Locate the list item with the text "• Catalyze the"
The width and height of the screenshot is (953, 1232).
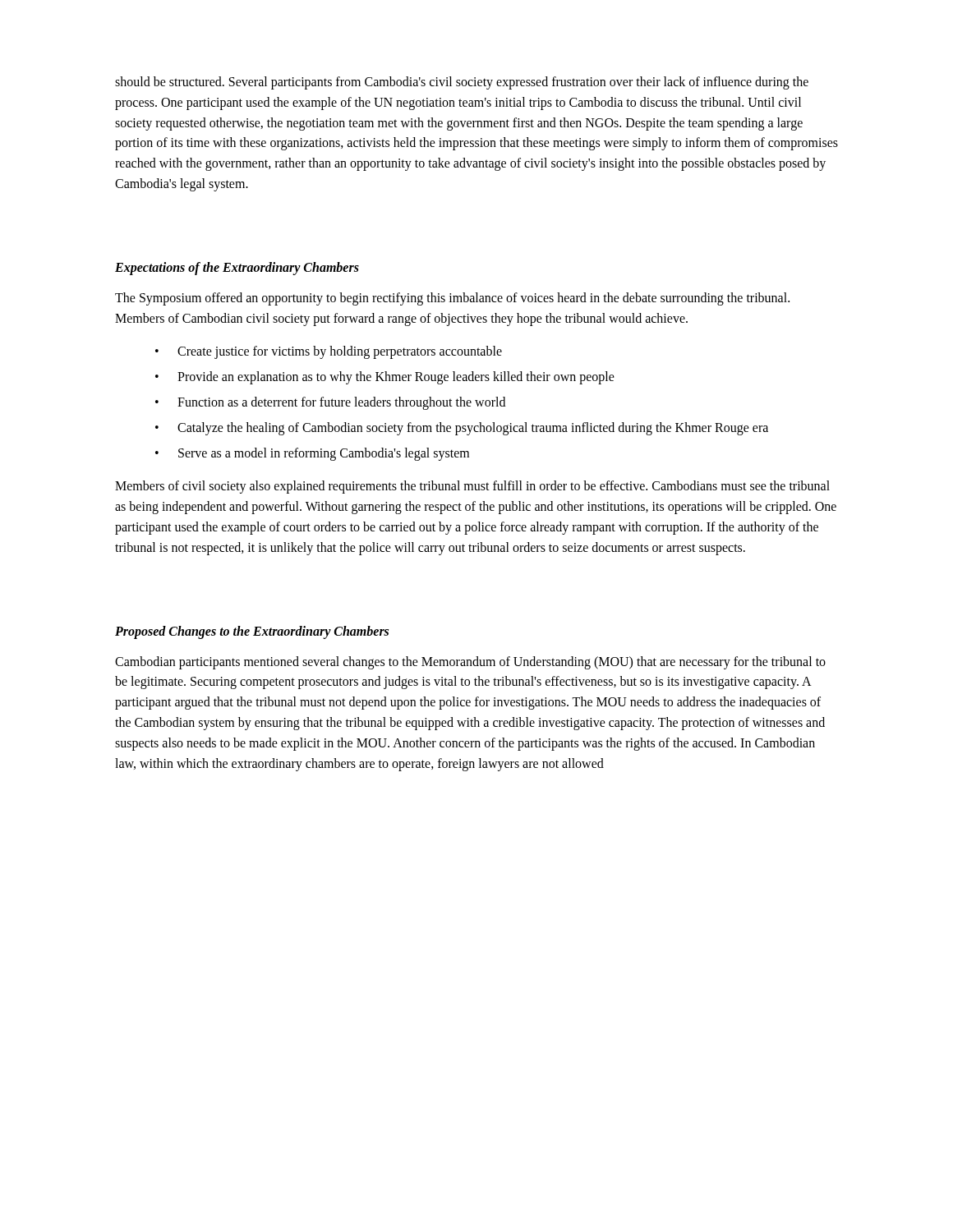pyautogui.click(x=461, y=428)
